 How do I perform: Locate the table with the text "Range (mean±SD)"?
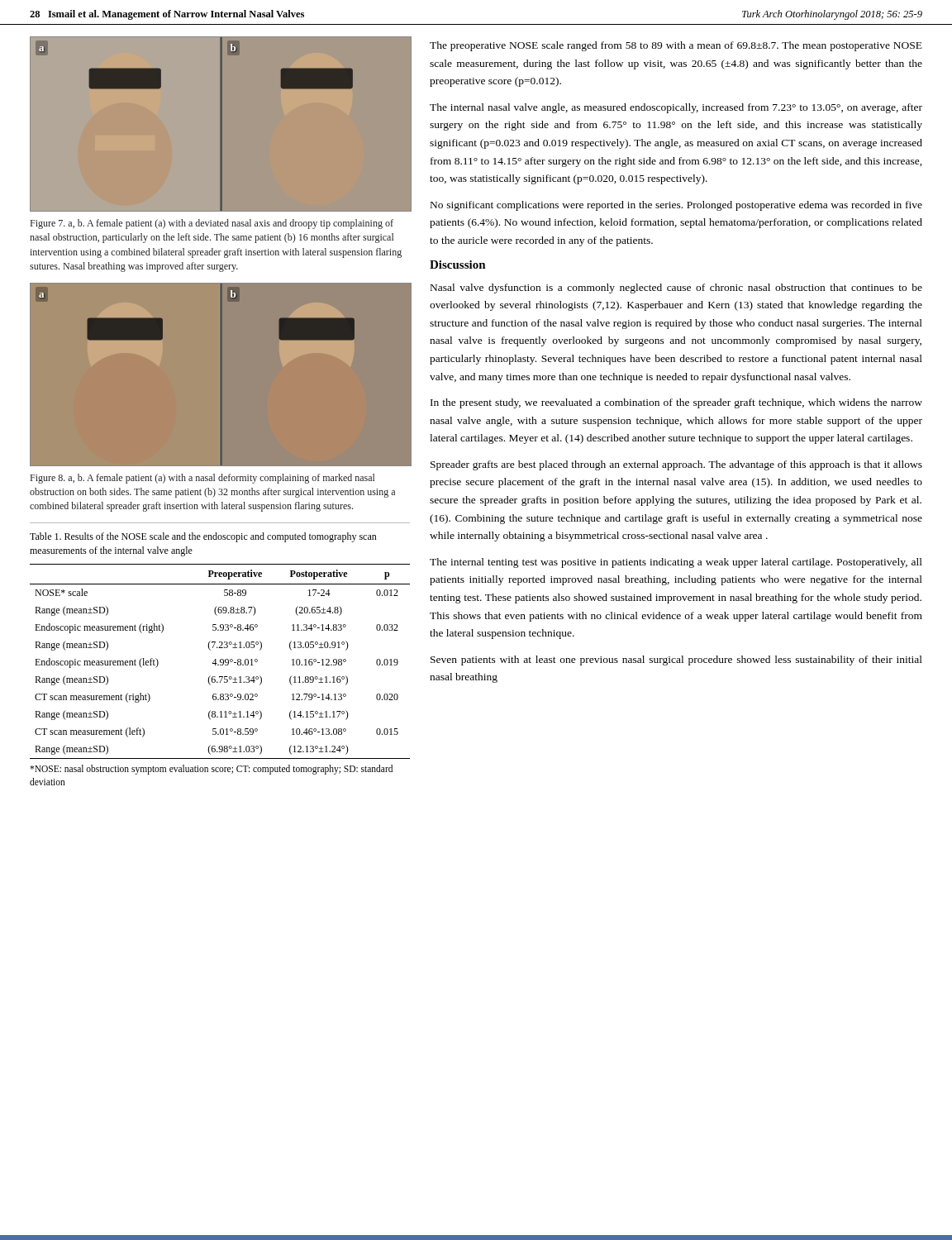click(x=220, y=661)
